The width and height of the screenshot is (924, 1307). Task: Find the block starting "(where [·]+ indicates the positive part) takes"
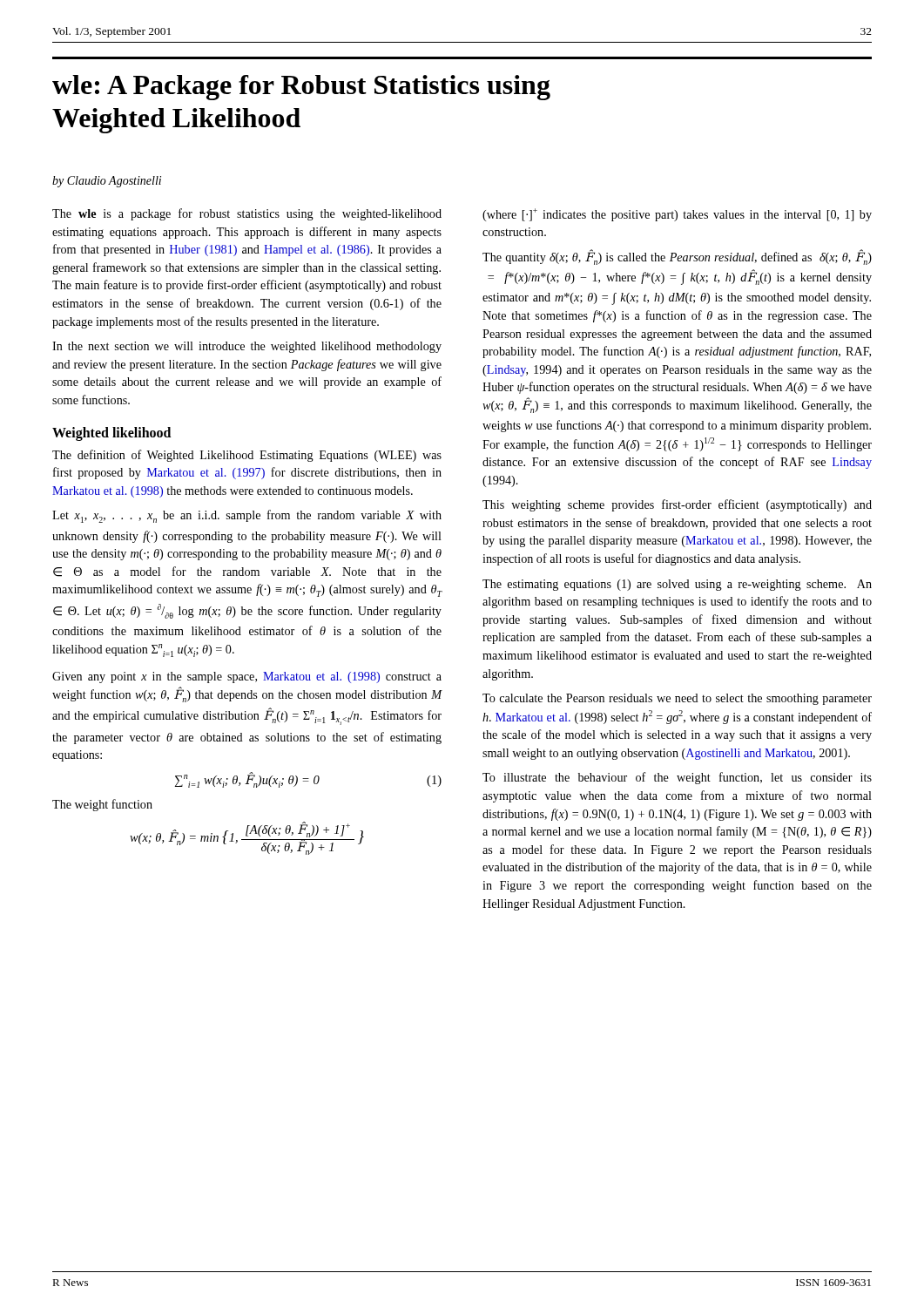(x=677, y=559)
